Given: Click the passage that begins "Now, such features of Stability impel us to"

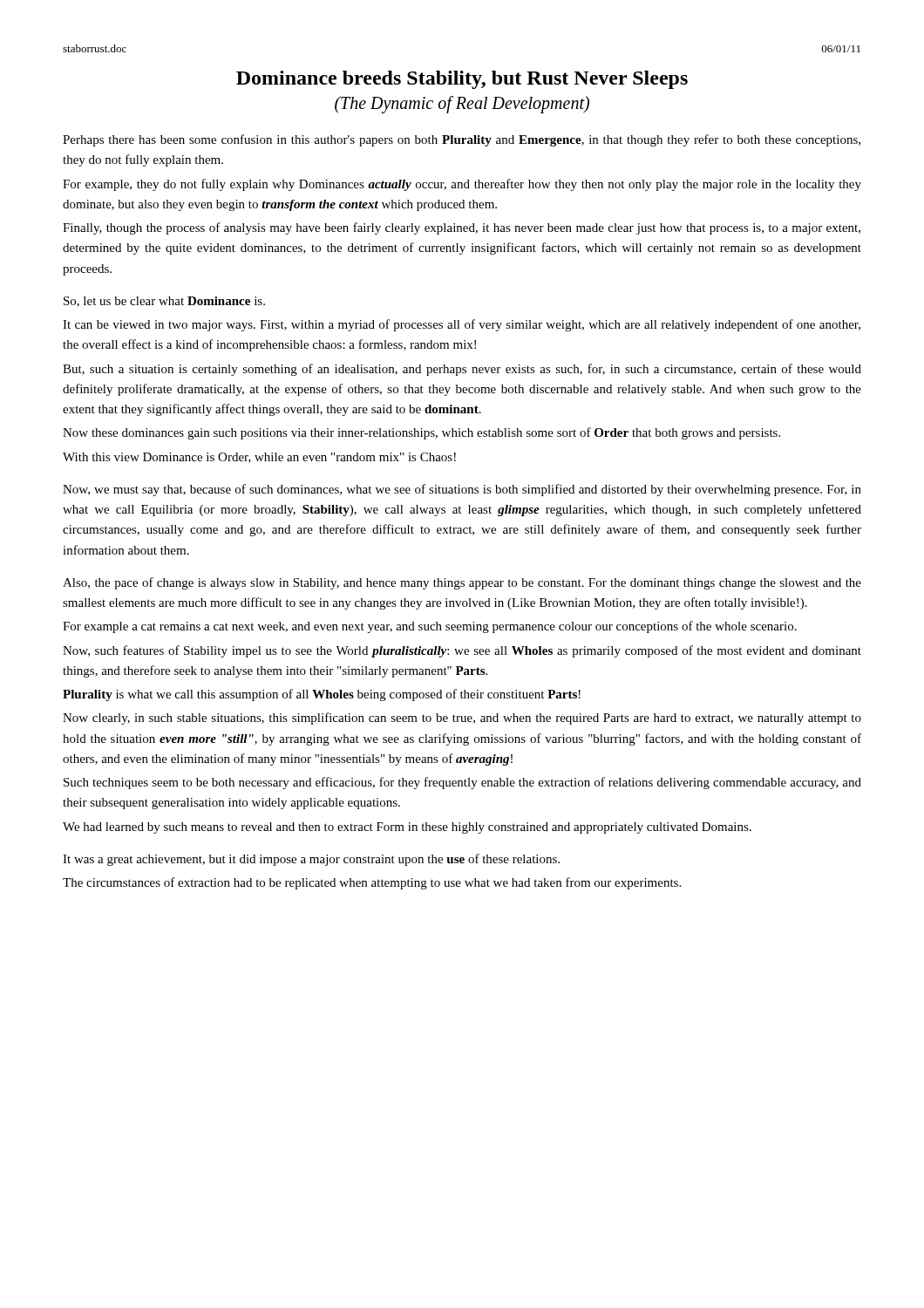Looking at the screenshot, I should (462, 660).
